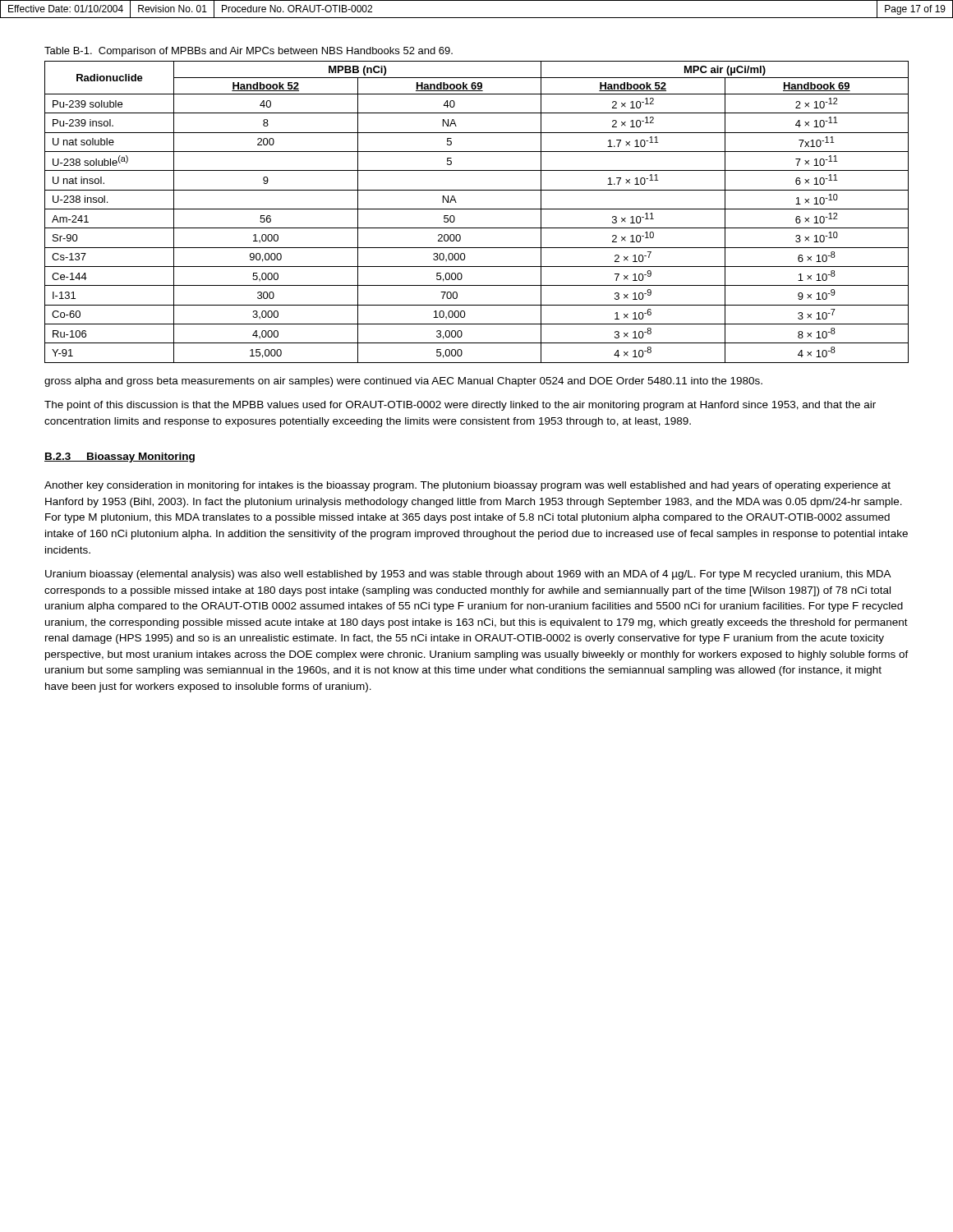The width and height of the screenshot is (953, 1232).
Task: Locate the text block with the text "Uranium bioassay (elemental analysis) was also"
Action: [476, 630]
